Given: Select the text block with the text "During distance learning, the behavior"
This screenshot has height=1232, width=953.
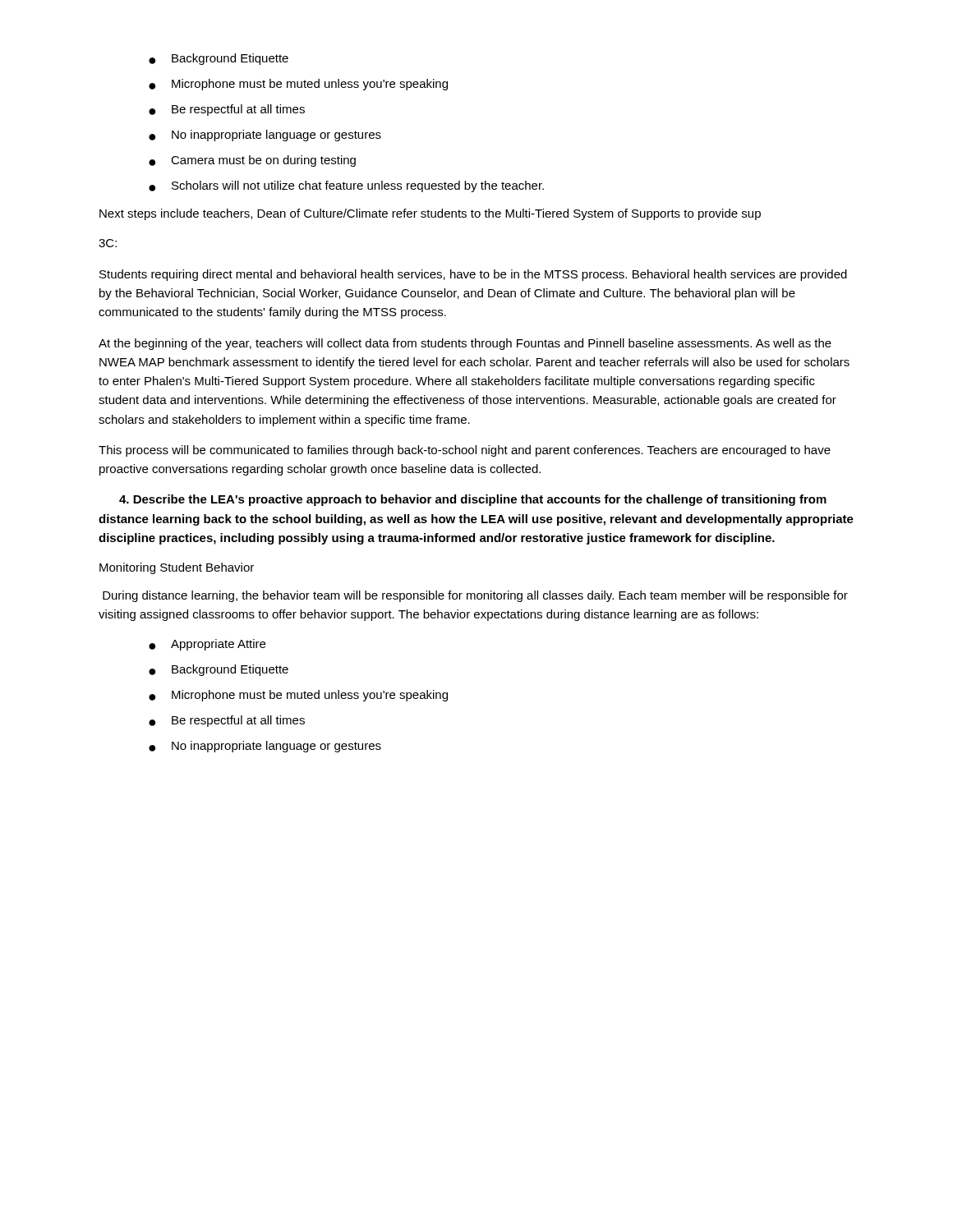Looking at the screenshot, I should [x=473, y=604].
